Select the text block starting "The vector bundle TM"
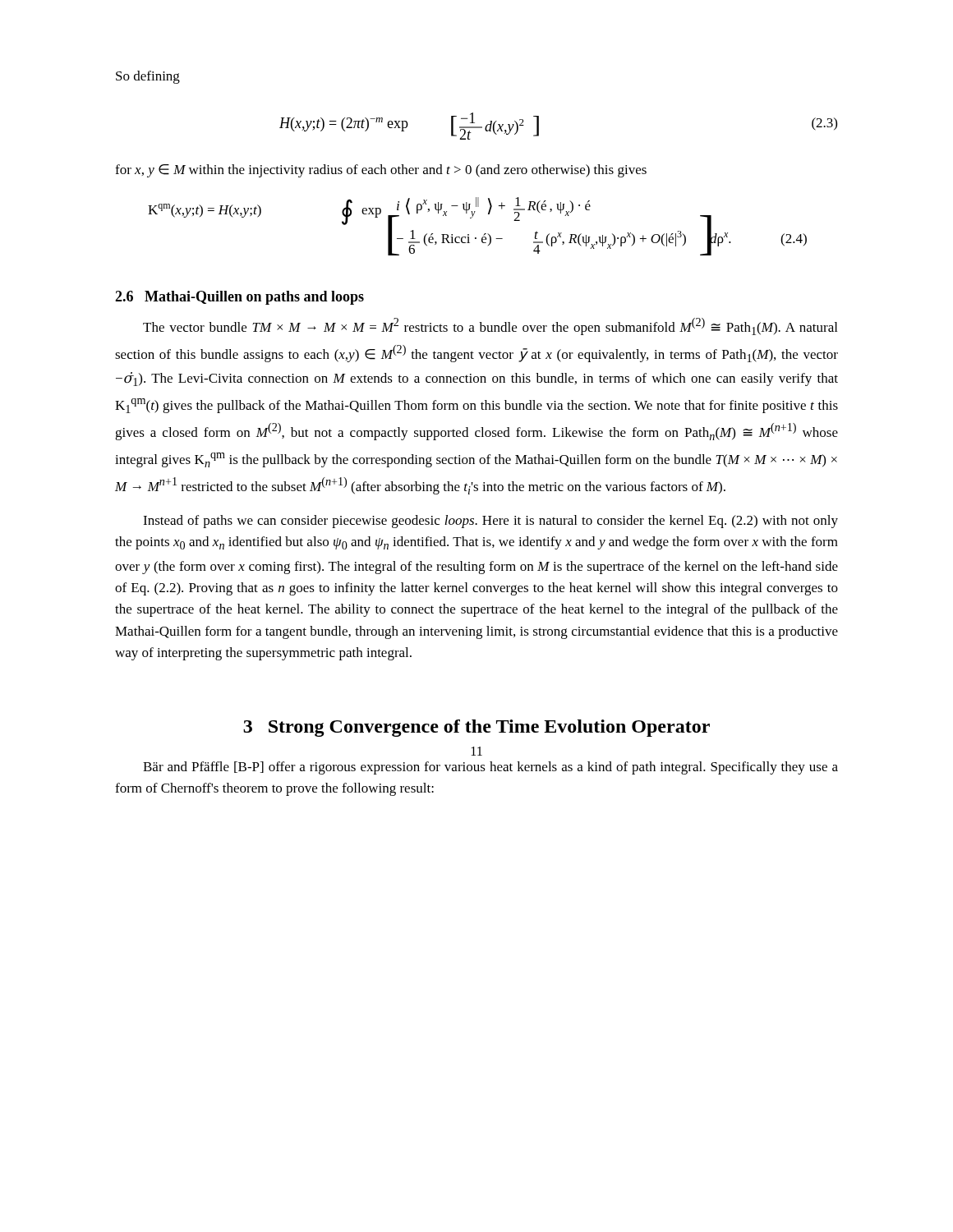This screenshot has width=953, height=1232. click(x=476, y=407)
